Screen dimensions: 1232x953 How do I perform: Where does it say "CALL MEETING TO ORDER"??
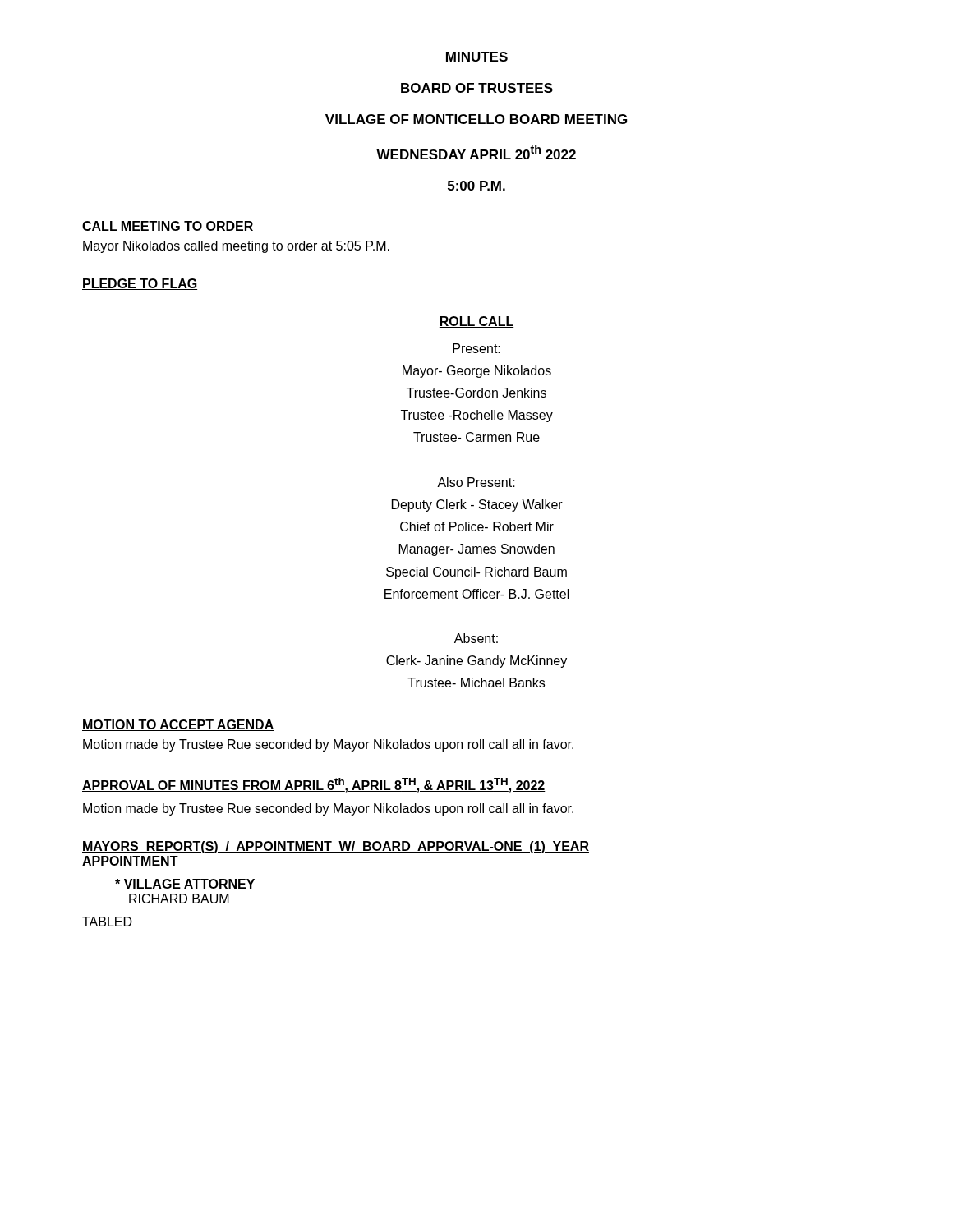[168, 226]
